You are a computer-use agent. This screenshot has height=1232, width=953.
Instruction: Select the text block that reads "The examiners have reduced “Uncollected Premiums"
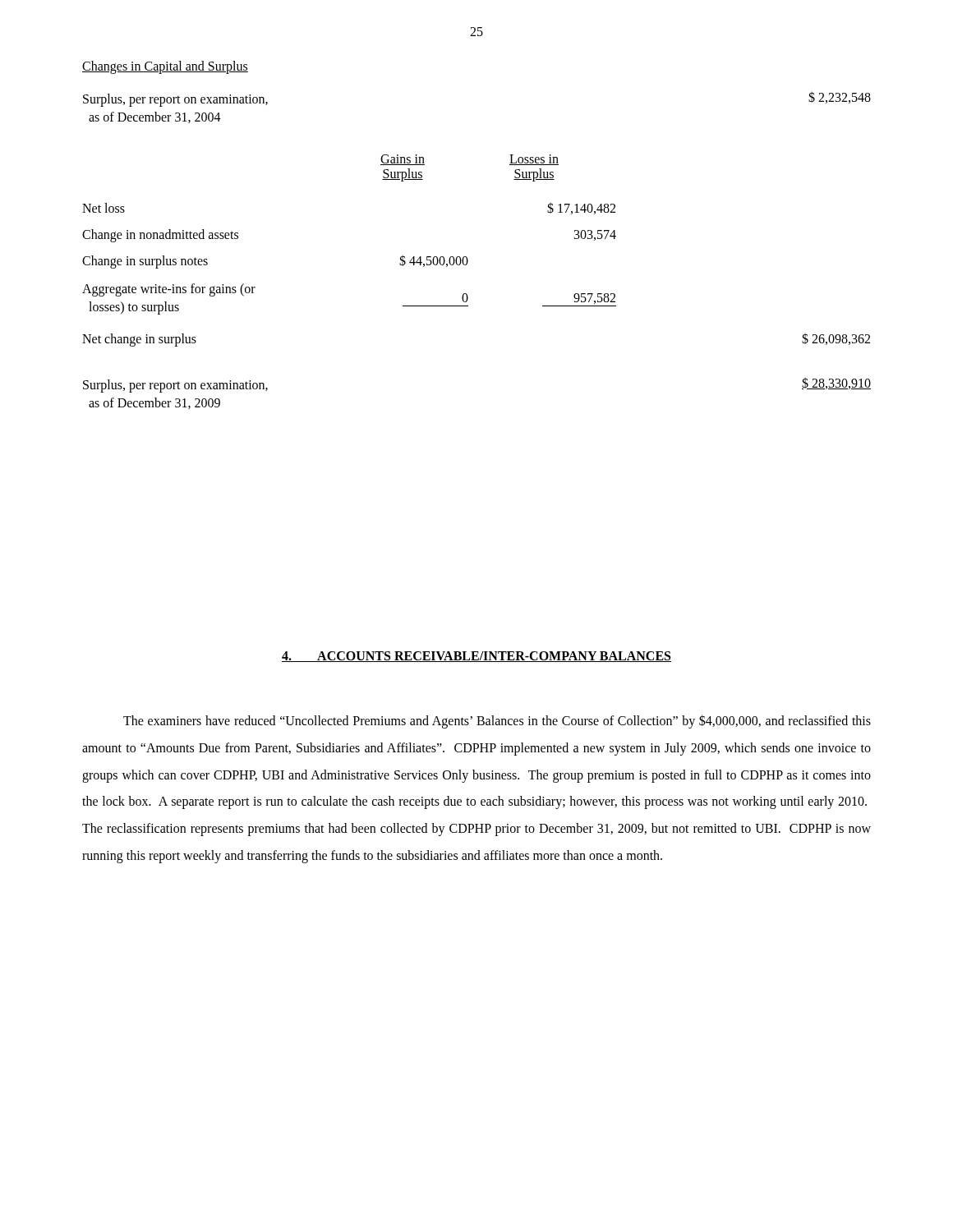(x=476, y=788)
